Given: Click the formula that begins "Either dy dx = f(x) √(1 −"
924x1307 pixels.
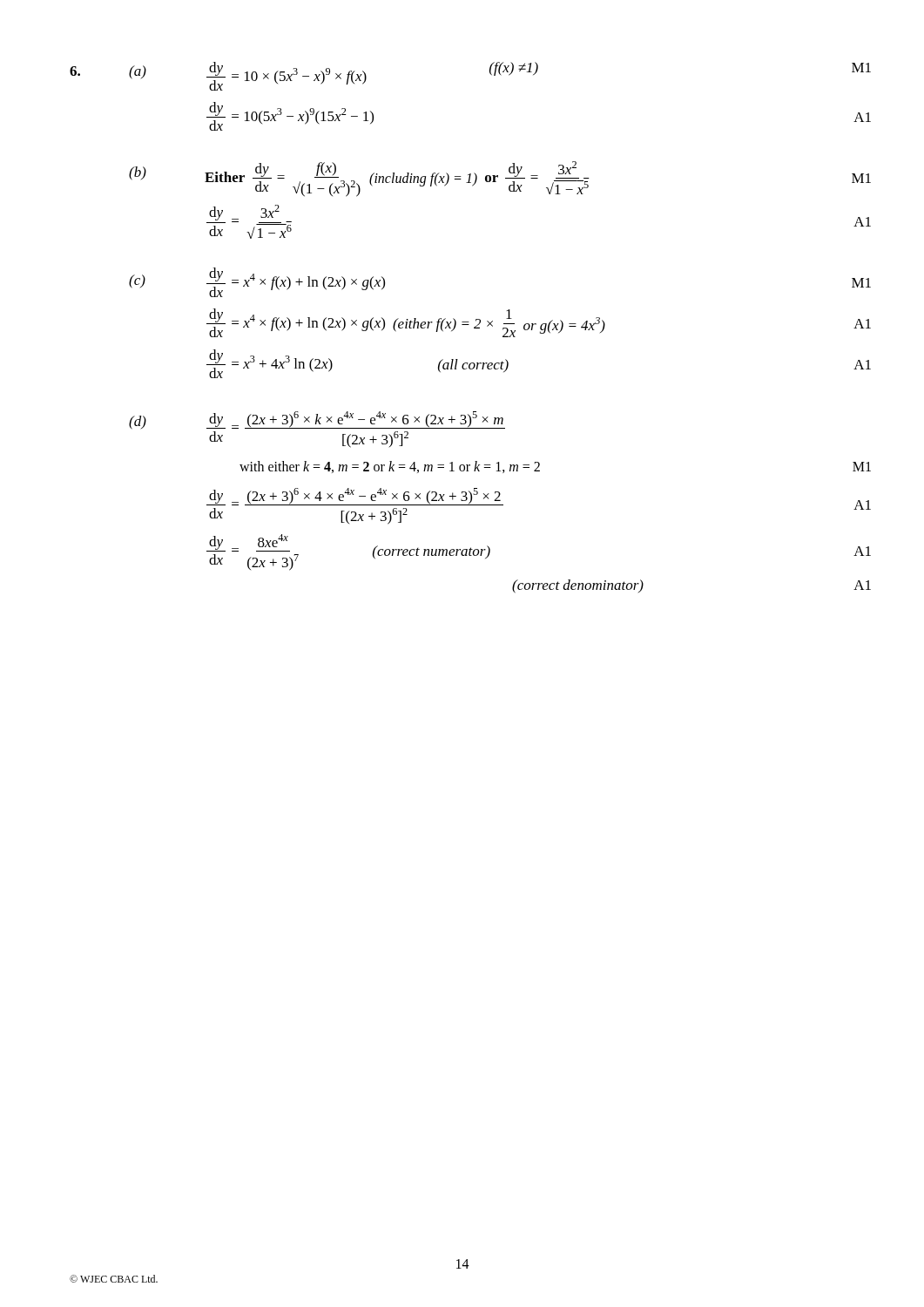Looking at the screenshot, I should [538, 200].
